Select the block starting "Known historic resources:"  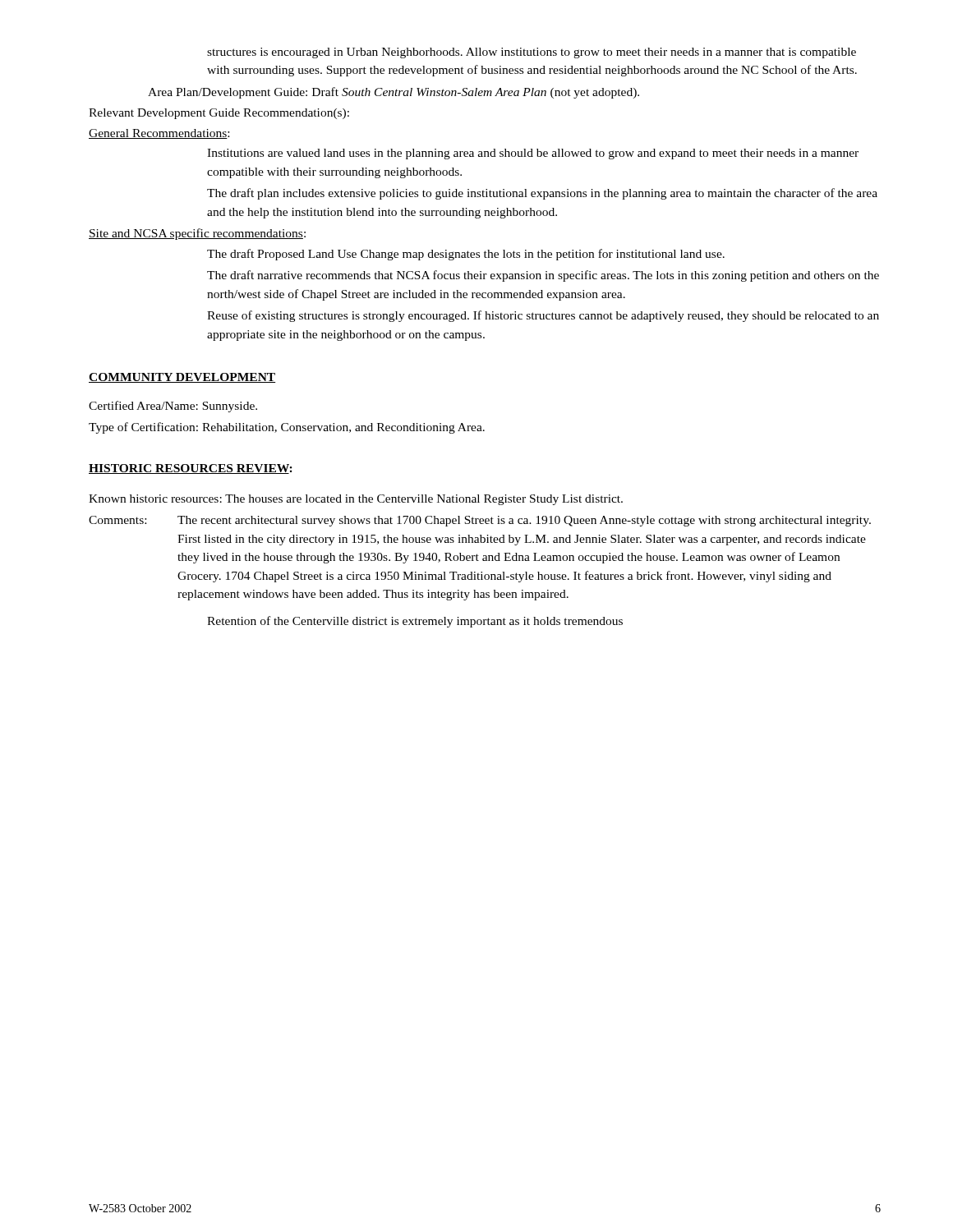coord(356,499)
